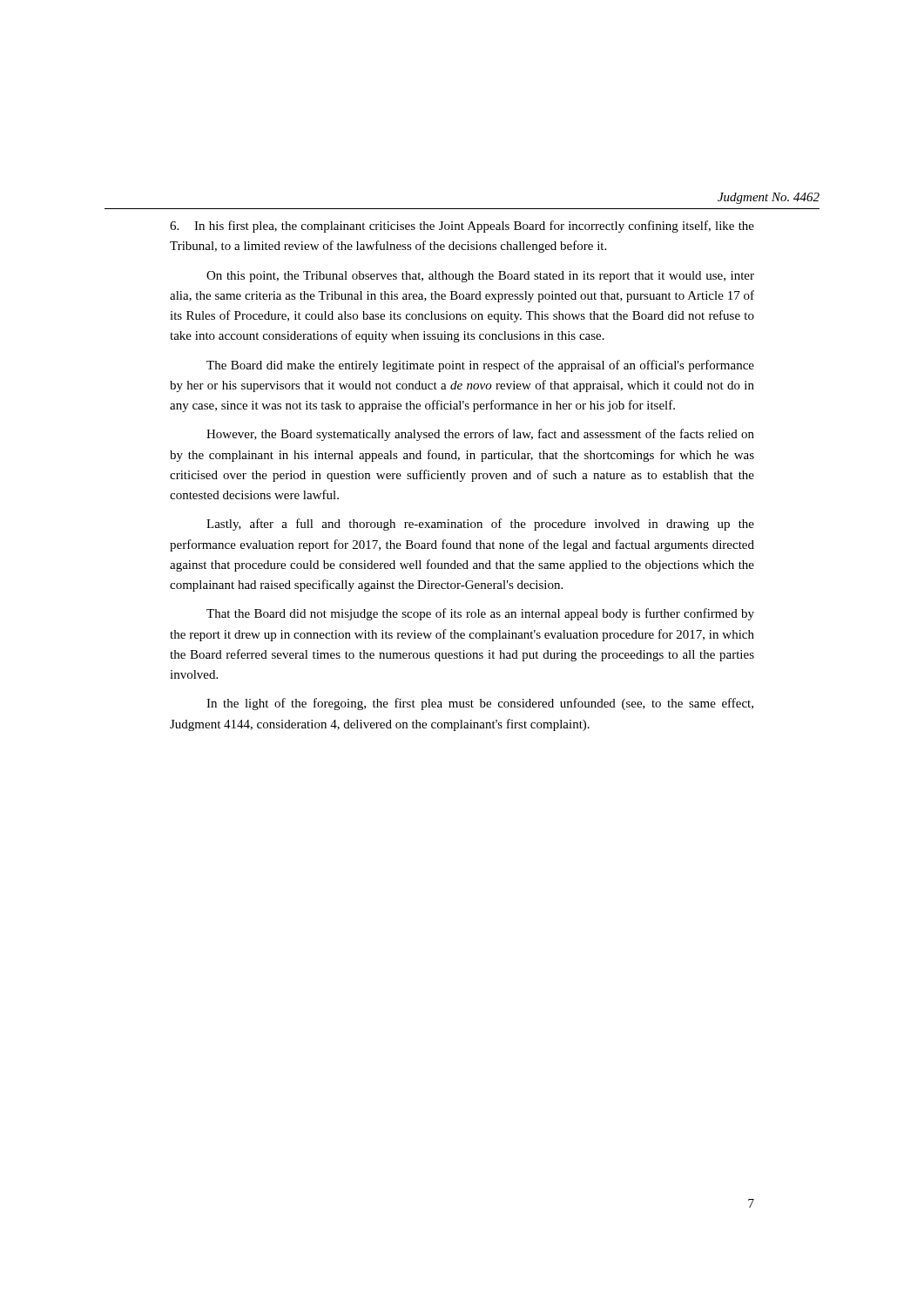Find the text block that says "In his first plea, the complainant criticises"
This screenshot has width=924, height=1307.
(462, 236)
